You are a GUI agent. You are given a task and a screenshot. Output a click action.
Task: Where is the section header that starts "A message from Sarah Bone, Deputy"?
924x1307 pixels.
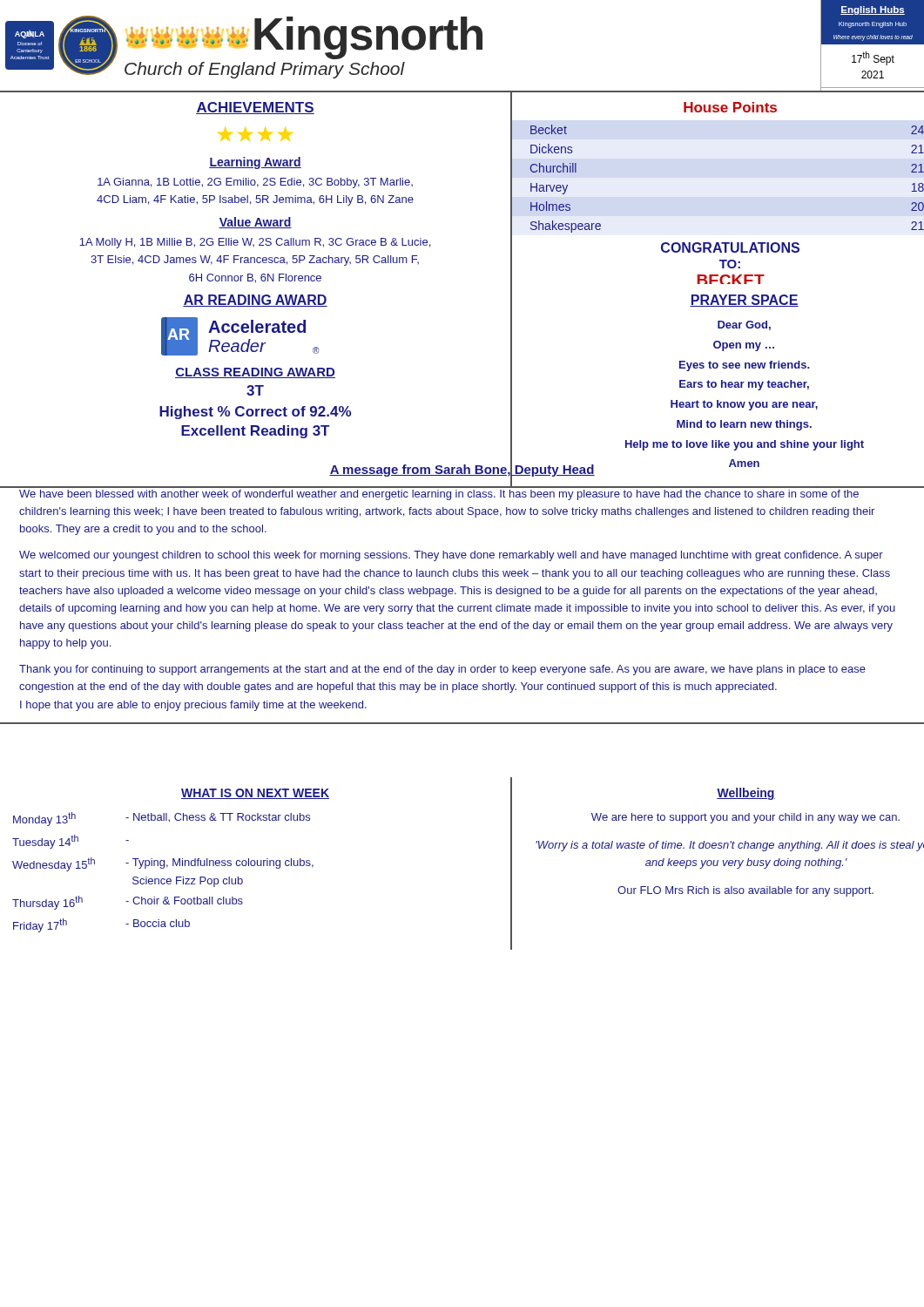[462, 469]
